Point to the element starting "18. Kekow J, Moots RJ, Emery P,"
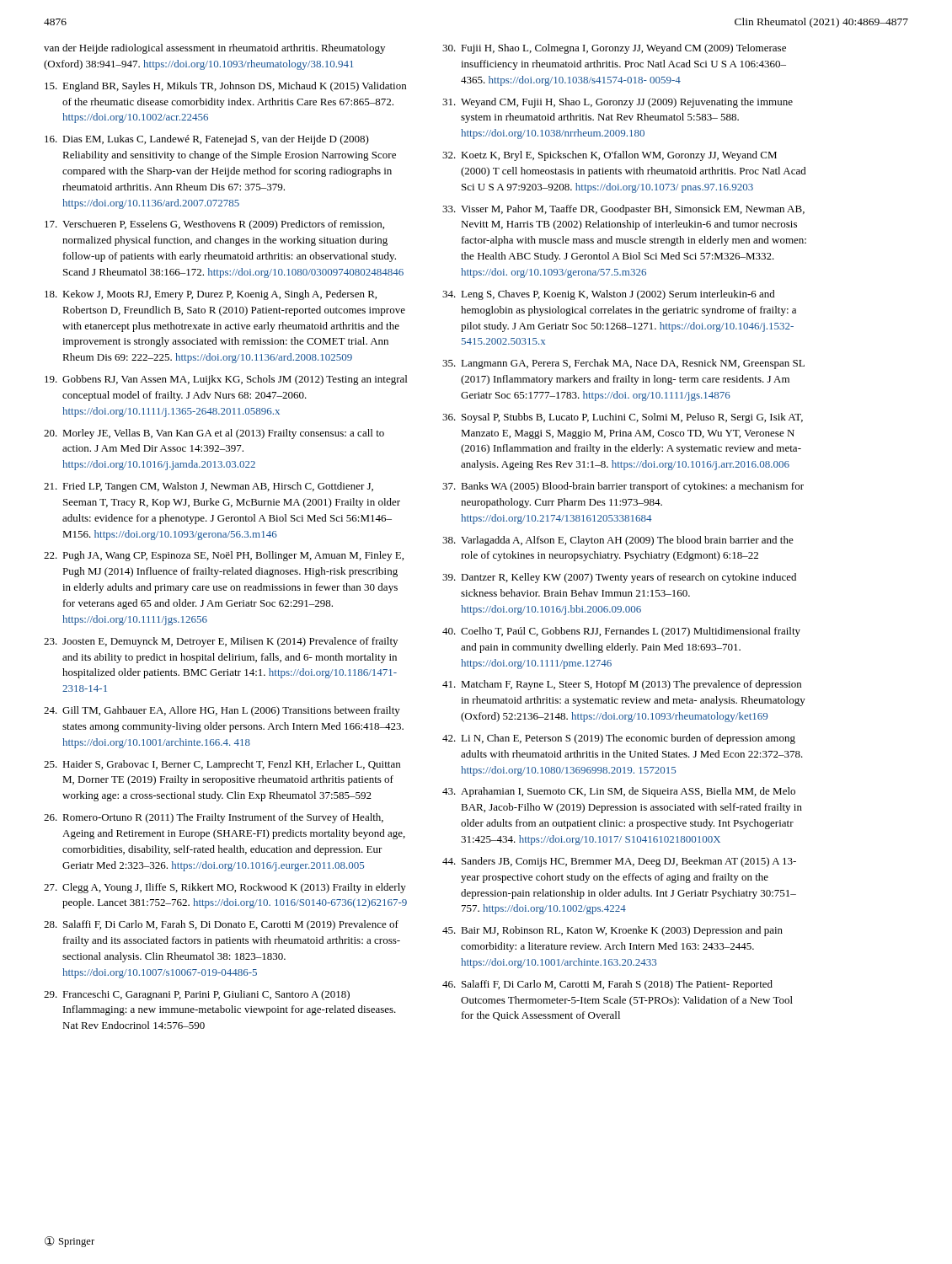 pyautogui.click(x=226, y=326)
